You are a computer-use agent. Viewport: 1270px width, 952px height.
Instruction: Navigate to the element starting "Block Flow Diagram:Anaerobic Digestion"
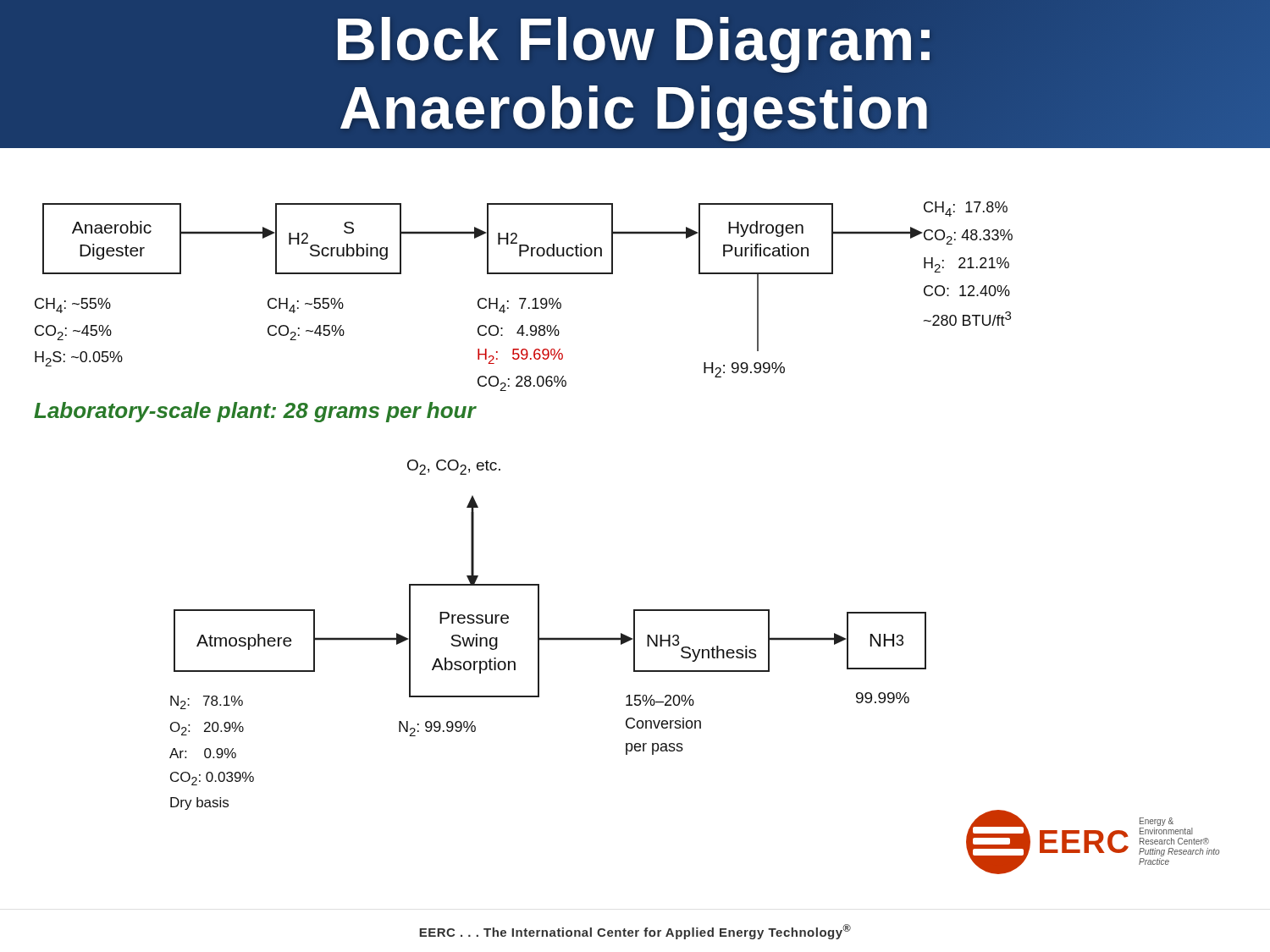(x=635, y=74)
